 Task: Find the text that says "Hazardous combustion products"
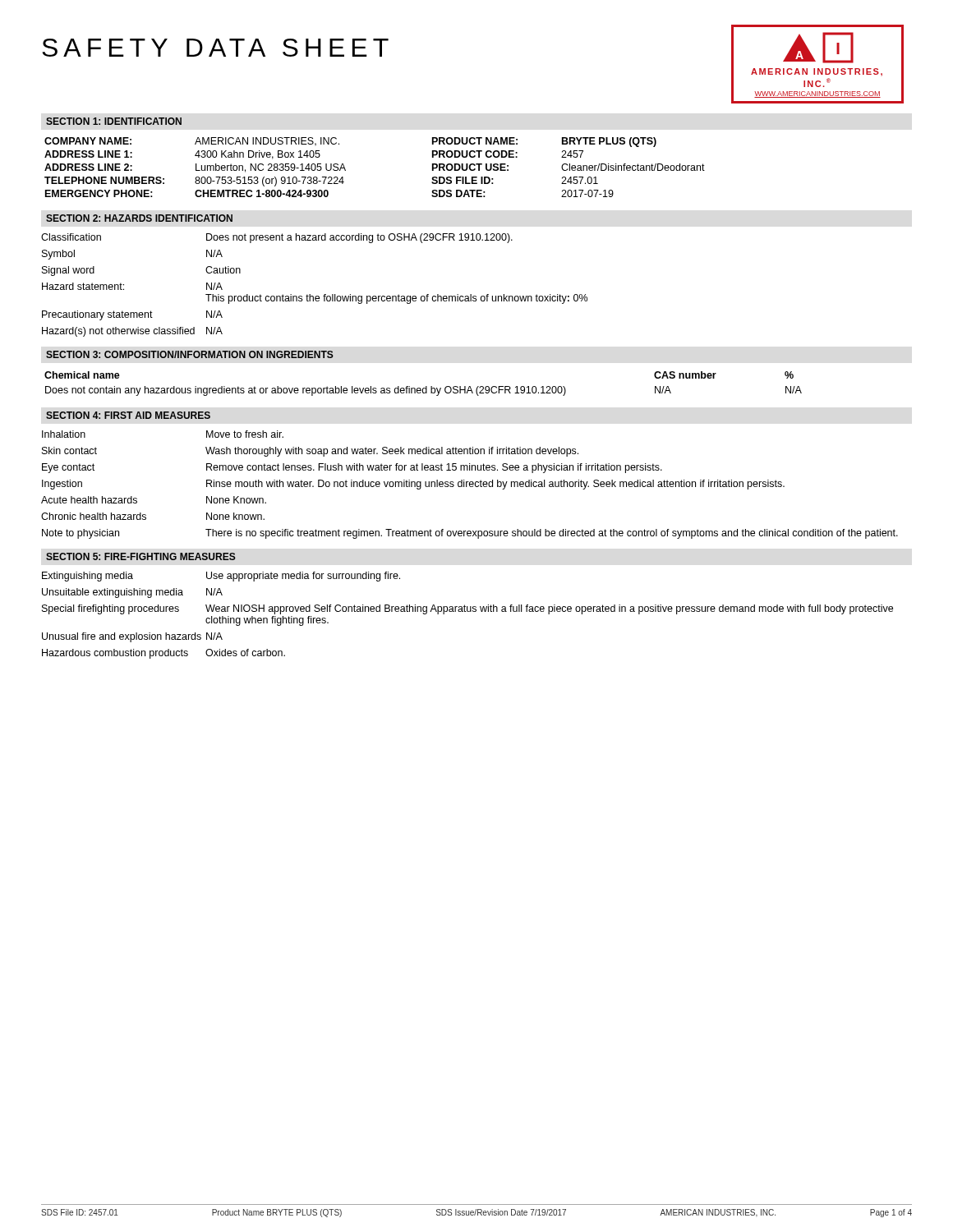(x=115, y=653)
